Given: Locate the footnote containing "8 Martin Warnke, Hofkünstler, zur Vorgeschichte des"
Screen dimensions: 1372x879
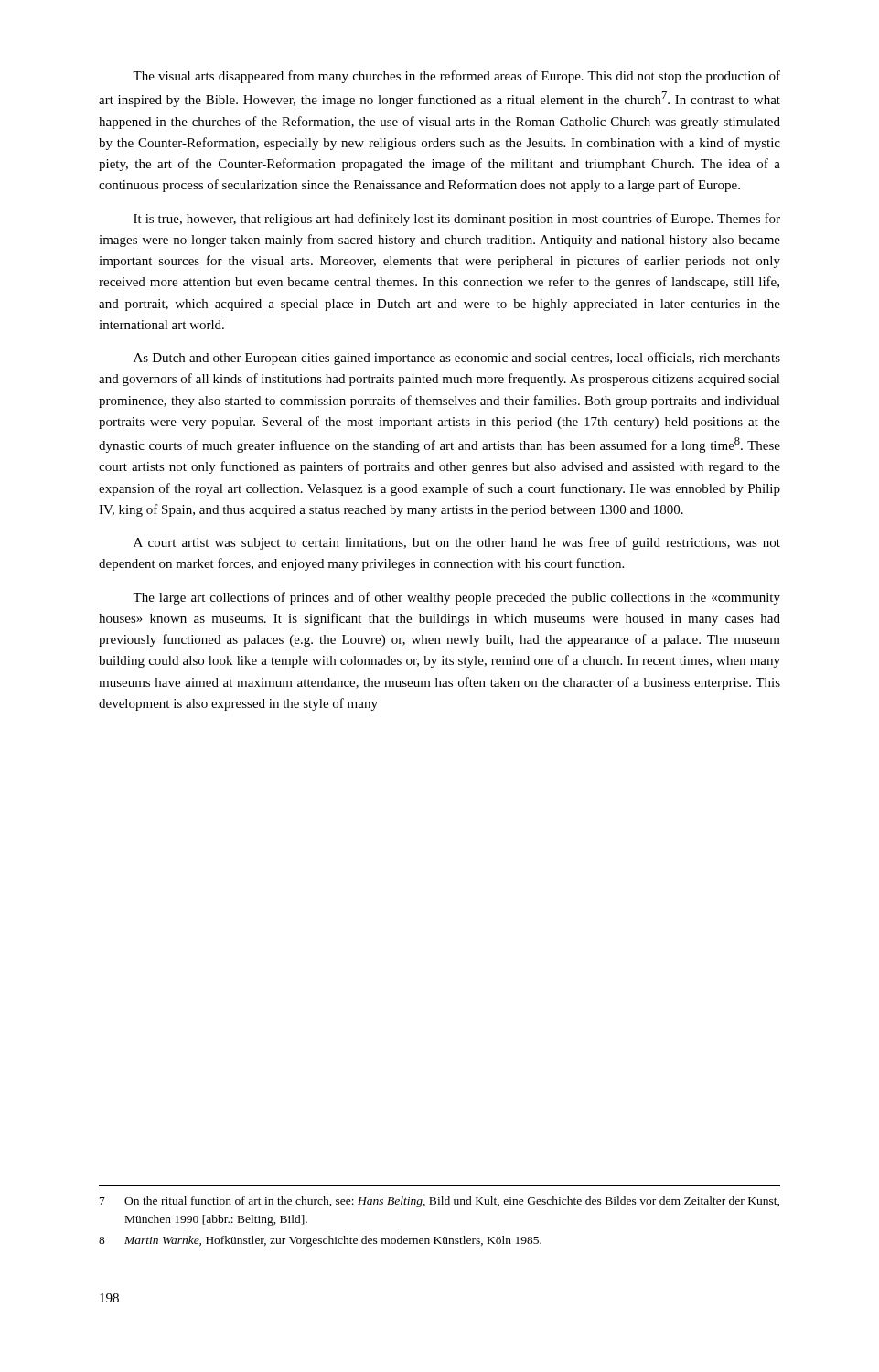Looking at the screenshot, I should 440,1240.
